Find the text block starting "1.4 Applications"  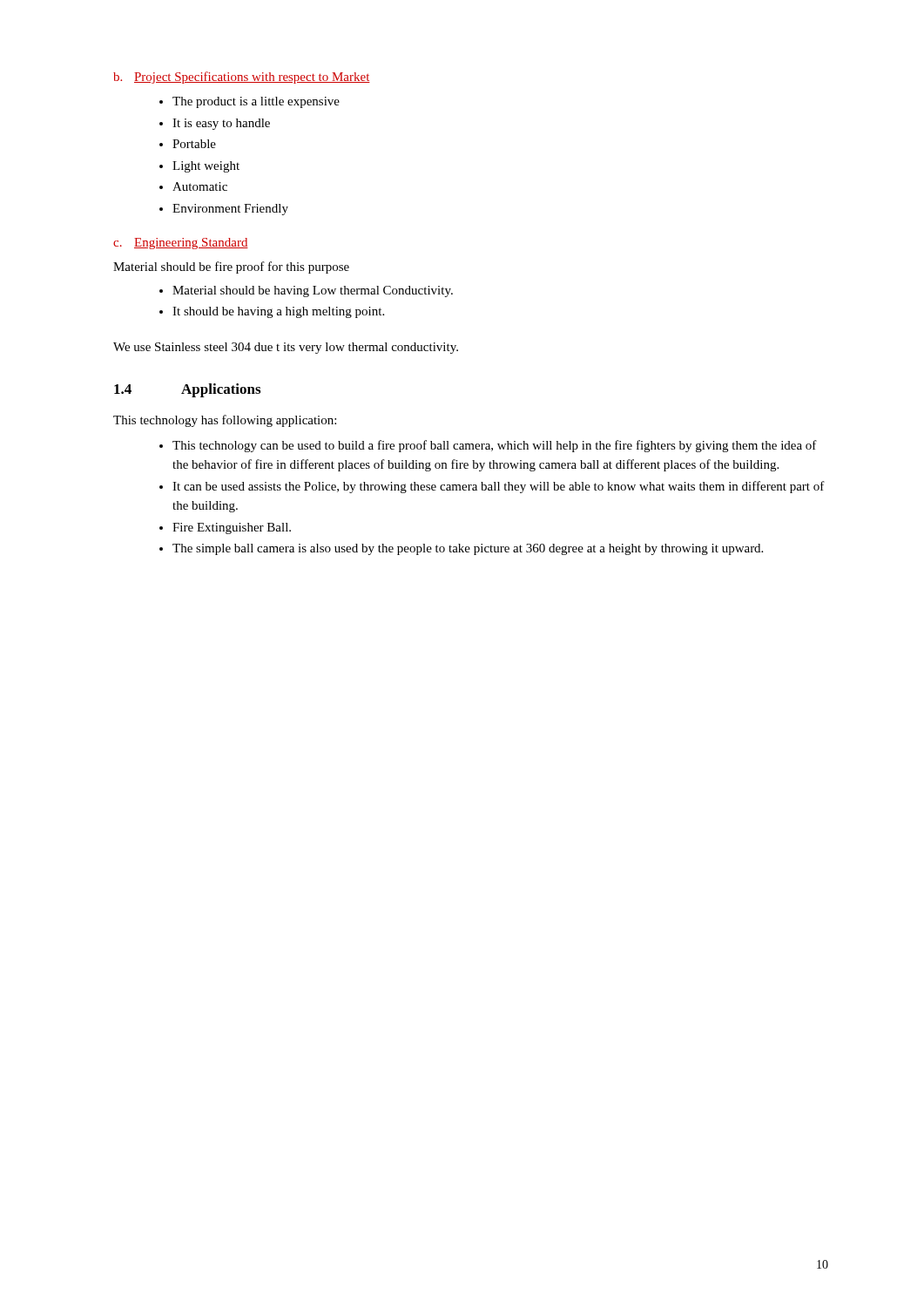(187, 389)
